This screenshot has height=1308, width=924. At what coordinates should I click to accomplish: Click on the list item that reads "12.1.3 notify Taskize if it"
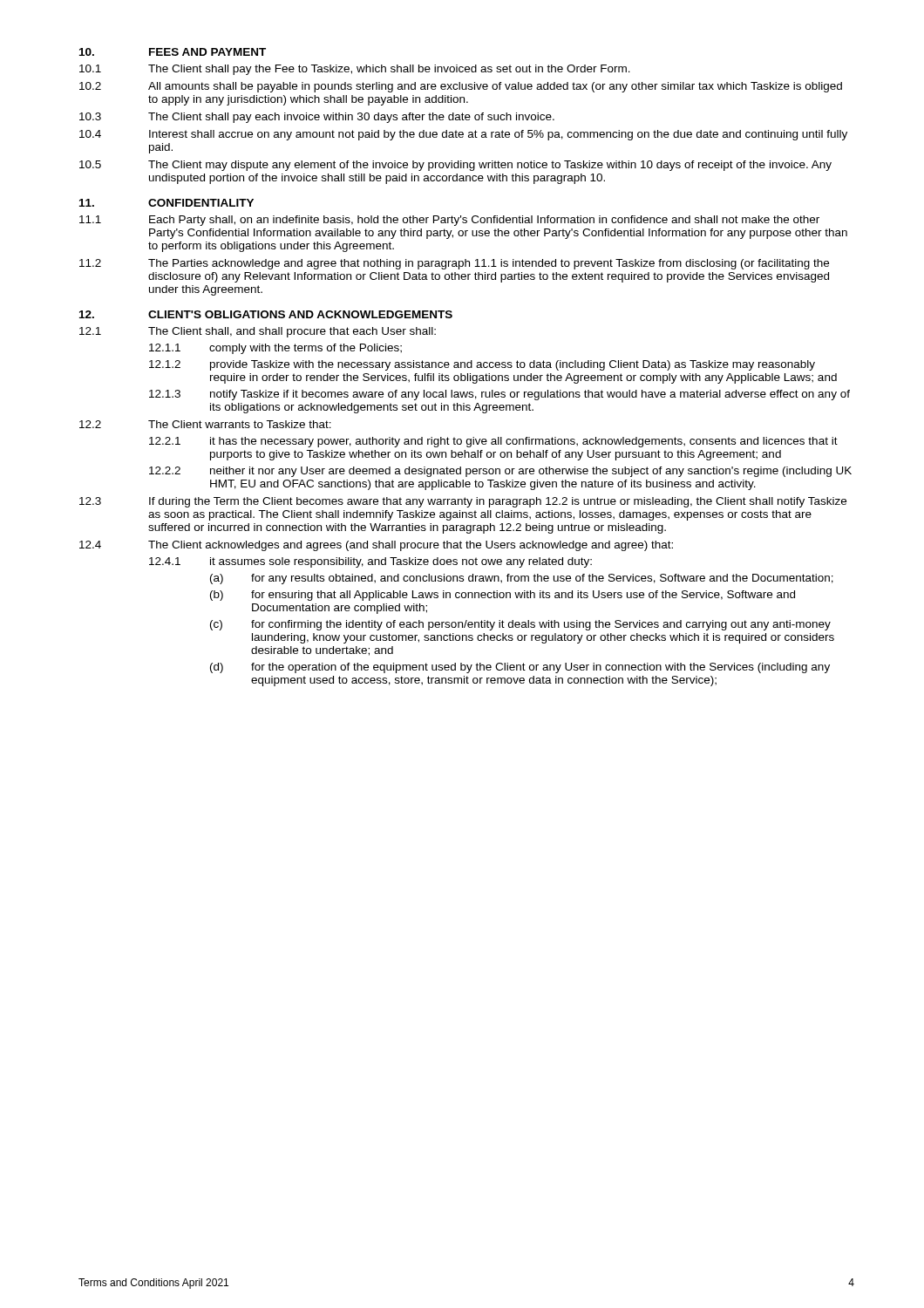(x=501, y=400)
